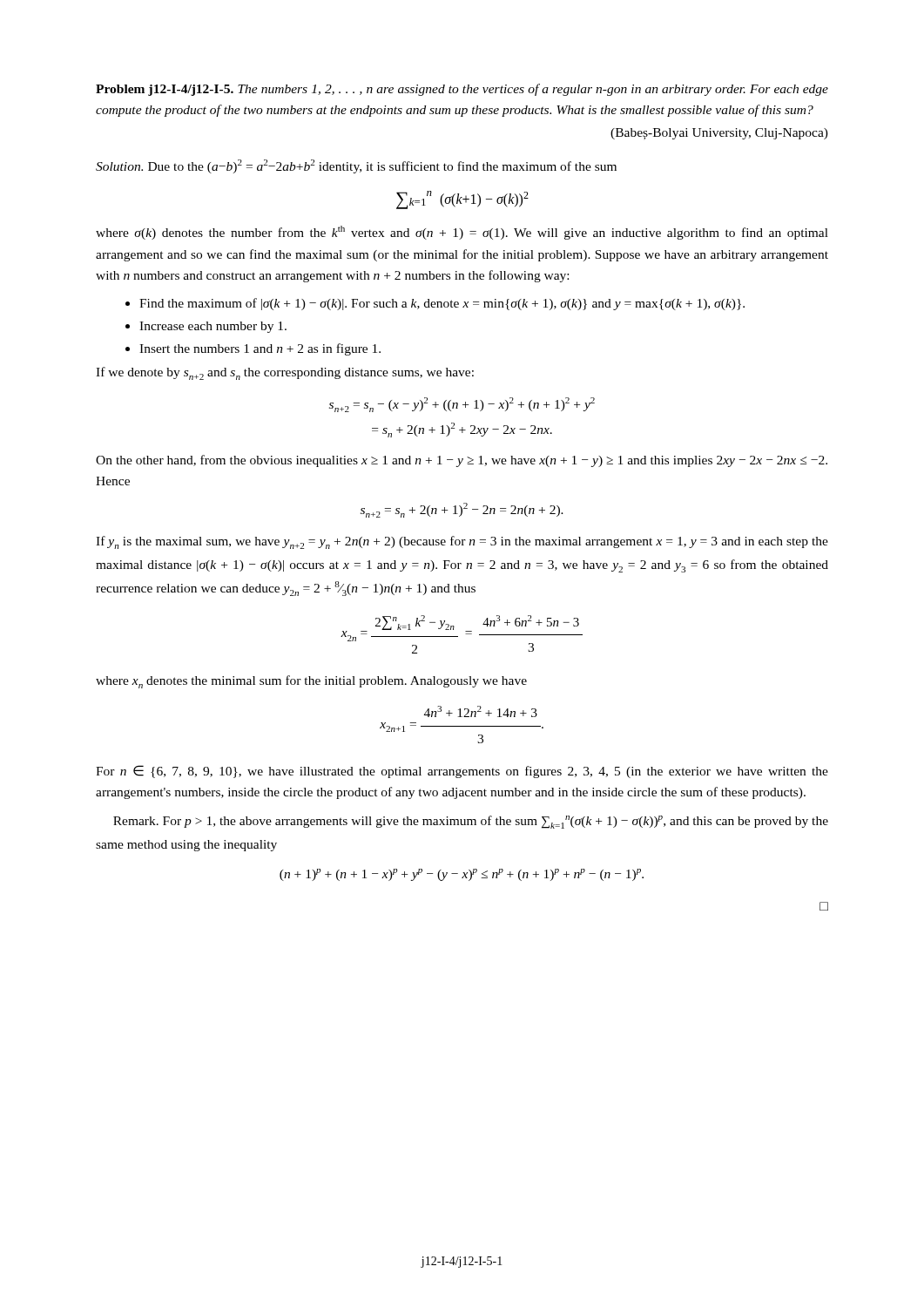The height and width of the screenshot is (1307, 924).
Task: Where is the formula that starts "x2n = 2∑nk=1 k2 − y2n 2 ="?
Action: (462, 635)
